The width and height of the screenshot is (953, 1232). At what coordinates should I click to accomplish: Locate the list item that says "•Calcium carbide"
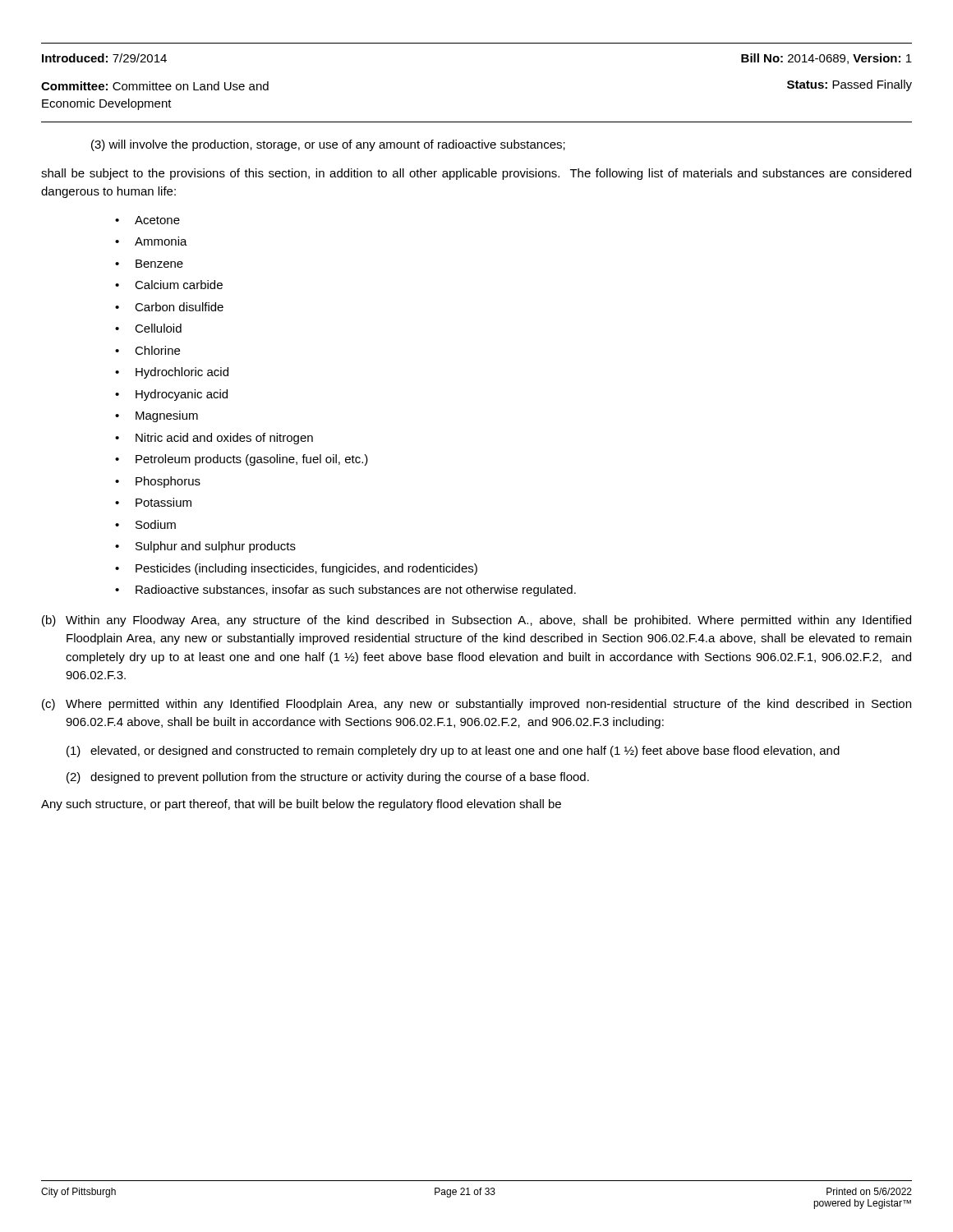(x=169, y=285)
